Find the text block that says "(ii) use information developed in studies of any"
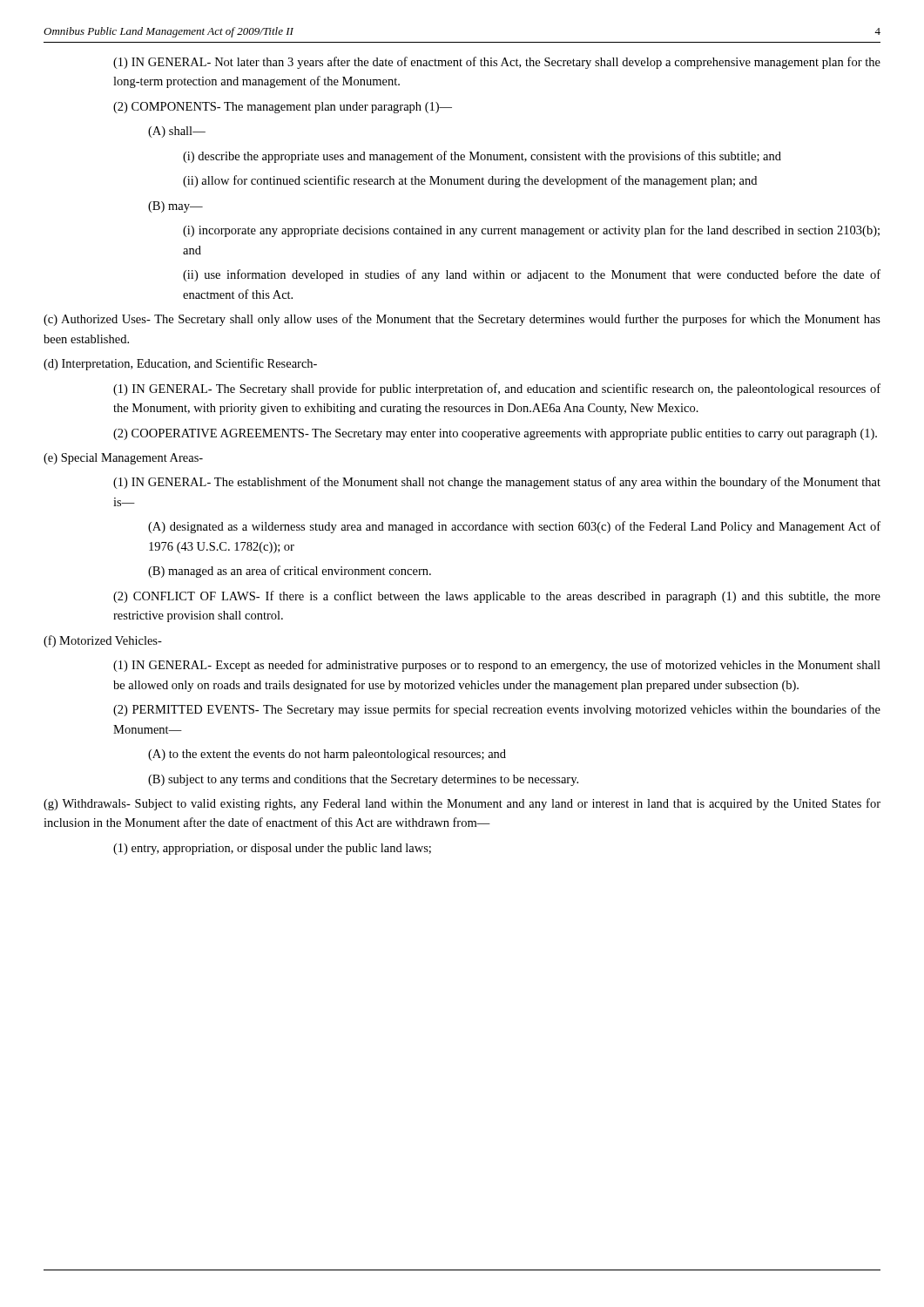This screenshot has height=1307, width=924. [532, 284]
